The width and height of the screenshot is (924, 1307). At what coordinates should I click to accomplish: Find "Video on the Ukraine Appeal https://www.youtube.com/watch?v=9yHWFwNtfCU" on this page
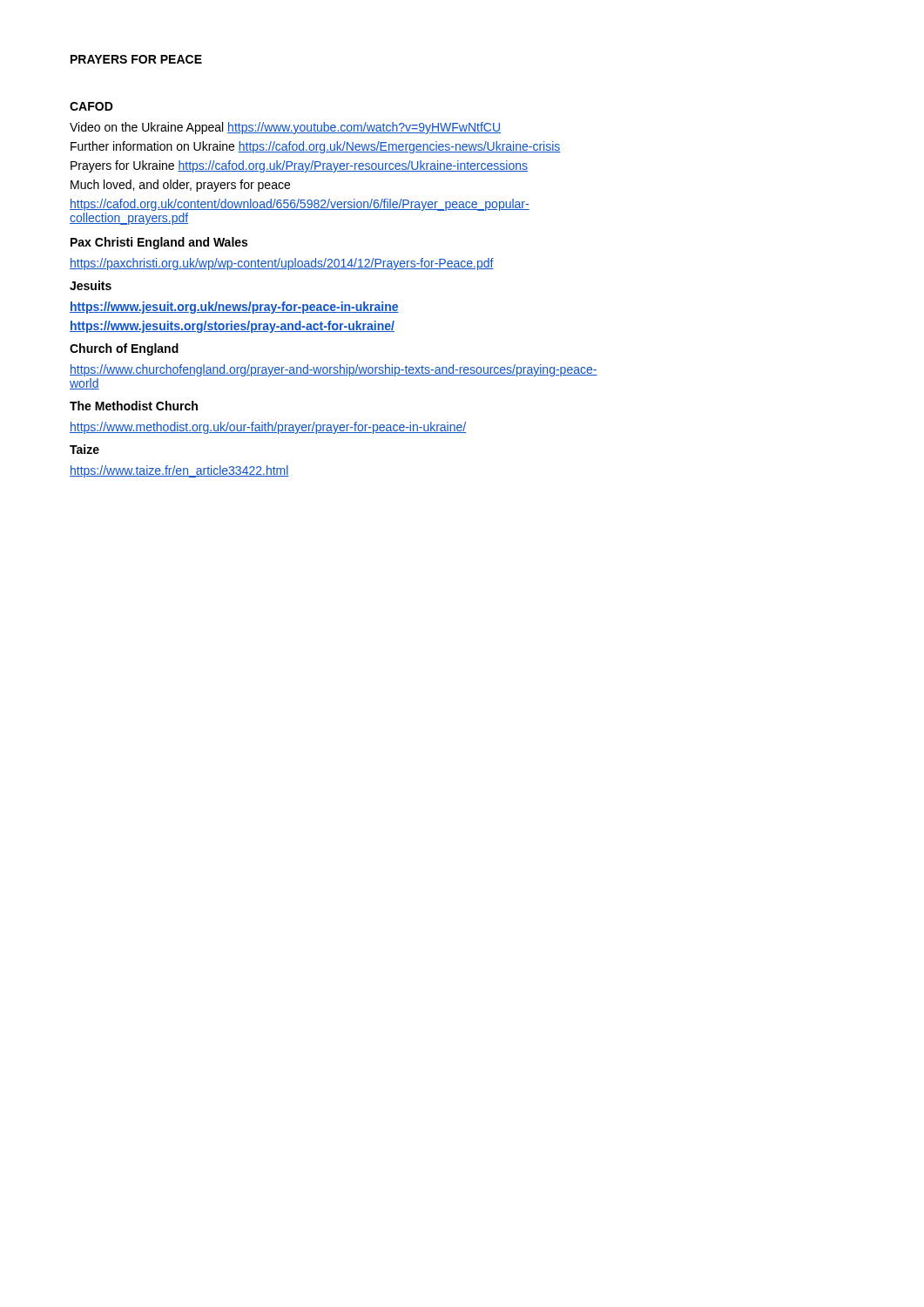click(285, 127)
